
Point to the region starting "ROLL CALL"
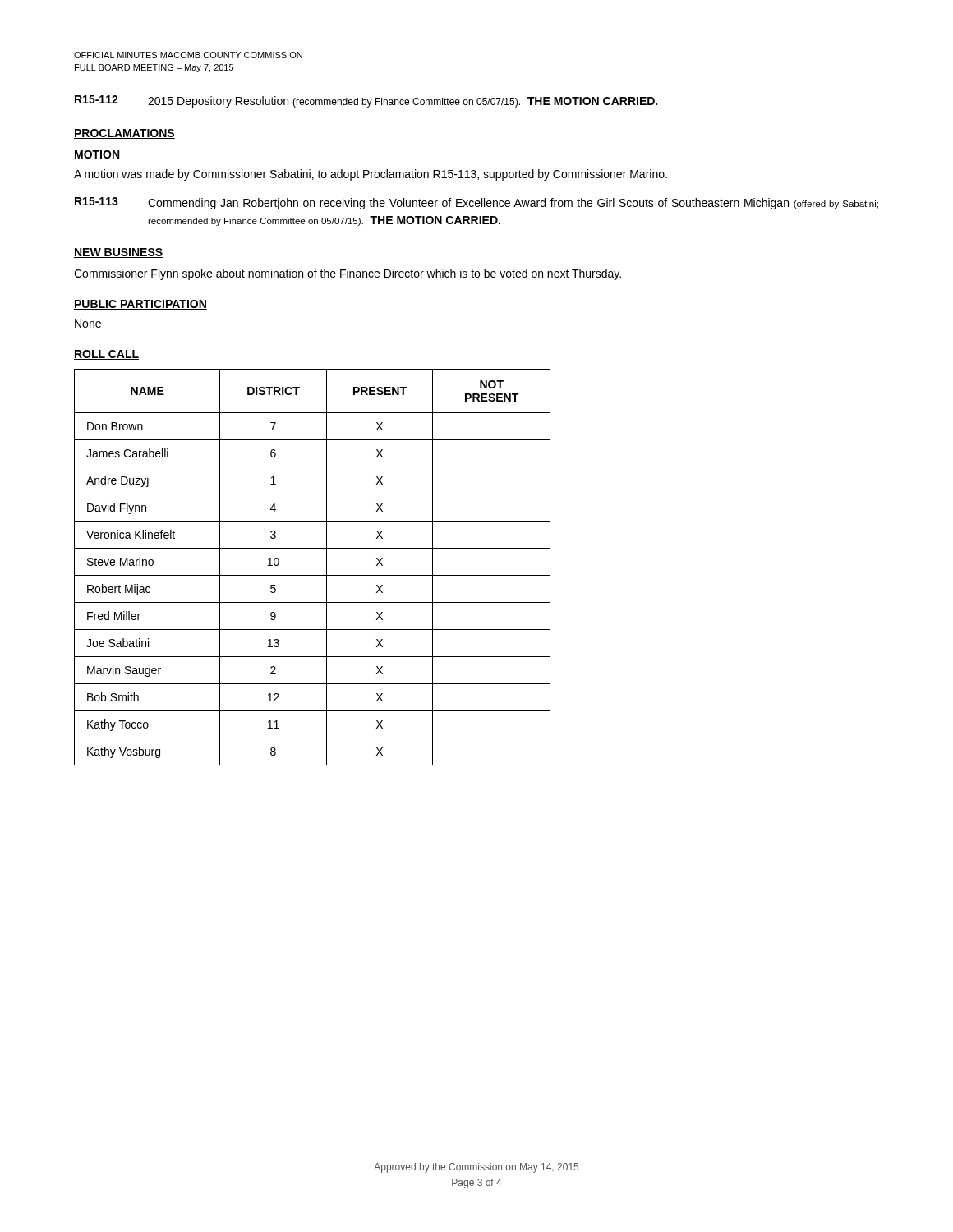tap(106, 354)
